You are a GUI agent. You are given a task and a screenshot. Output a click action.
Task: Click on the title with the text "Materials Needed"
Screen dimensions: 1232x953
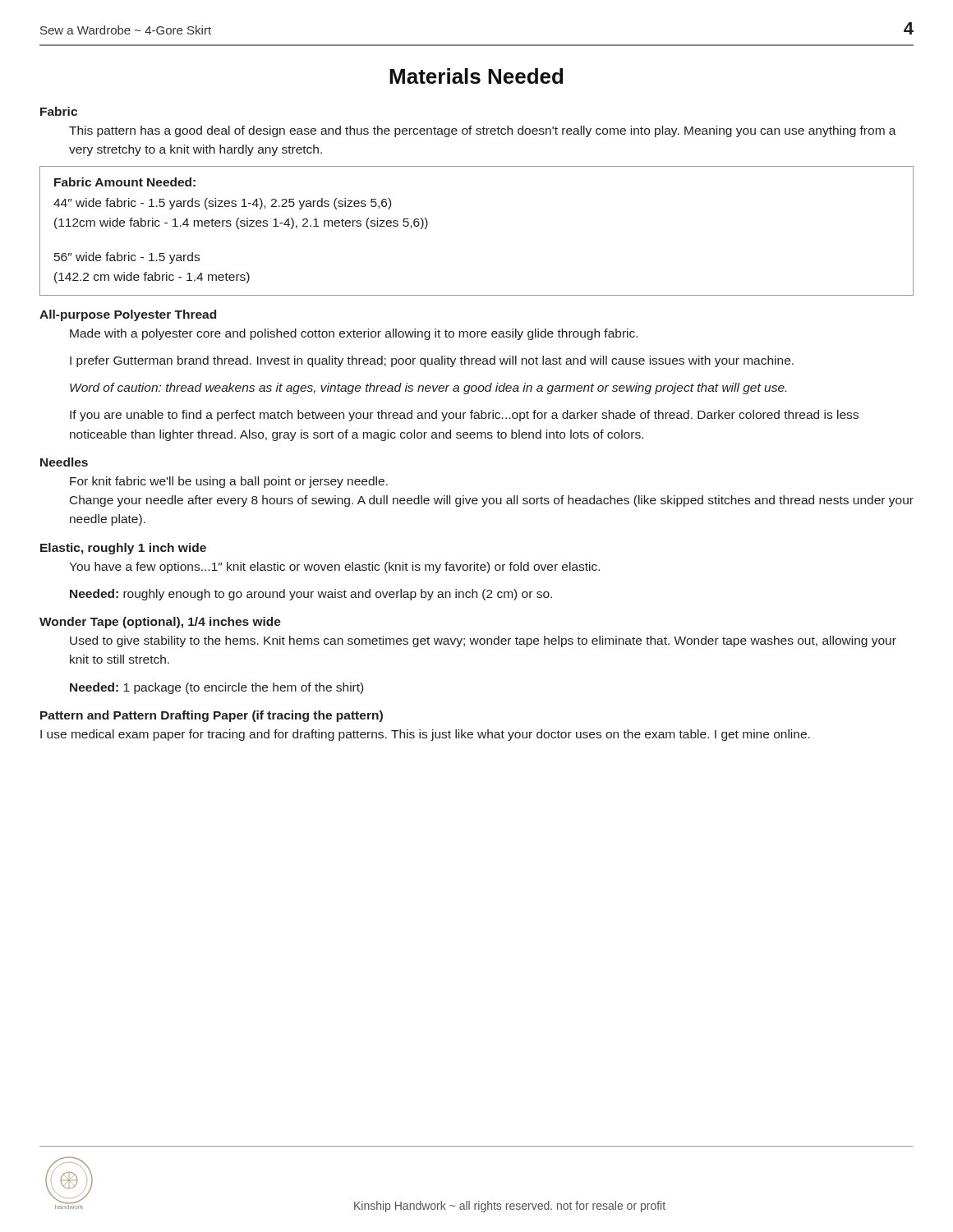[476, 76]
